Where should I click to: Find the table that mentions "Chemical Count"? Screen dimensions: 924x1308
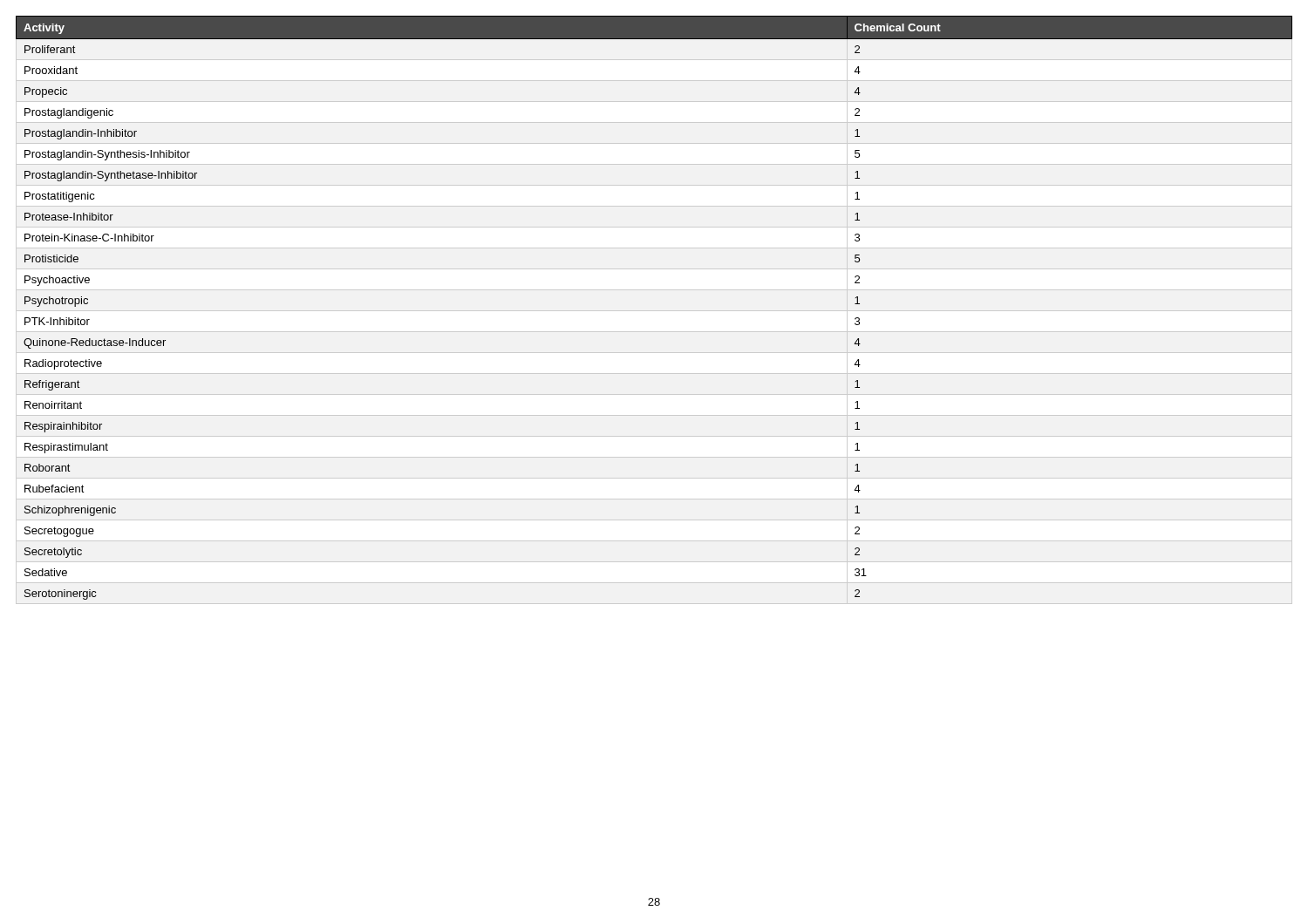point(654,310)
